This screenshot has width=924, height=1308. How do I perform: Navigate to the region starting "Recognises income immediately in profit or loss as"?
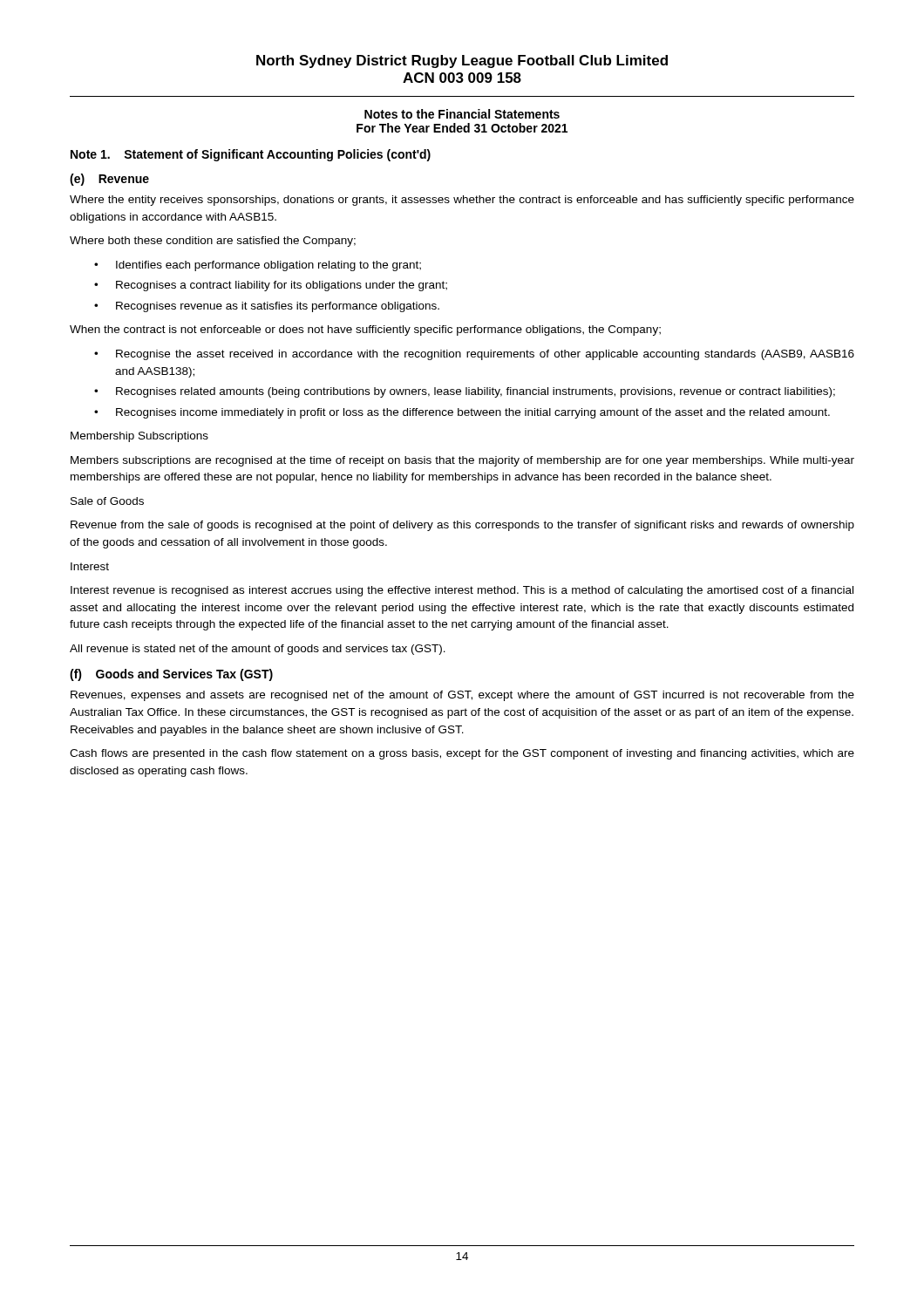[473, 412]
